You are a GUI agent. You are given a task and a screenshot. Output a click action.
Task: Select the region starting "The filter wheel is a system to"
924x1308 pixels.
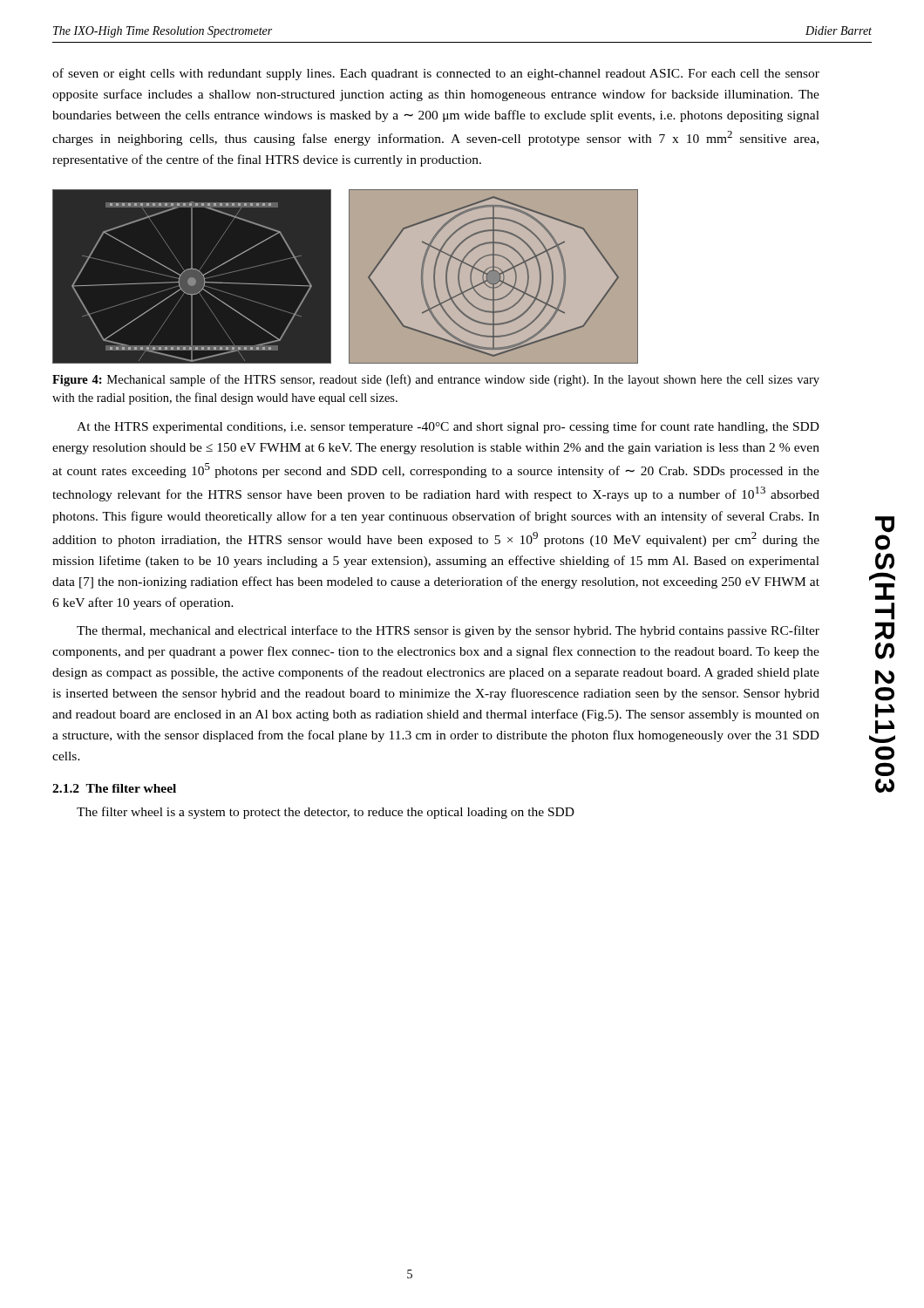click(436, 812)
